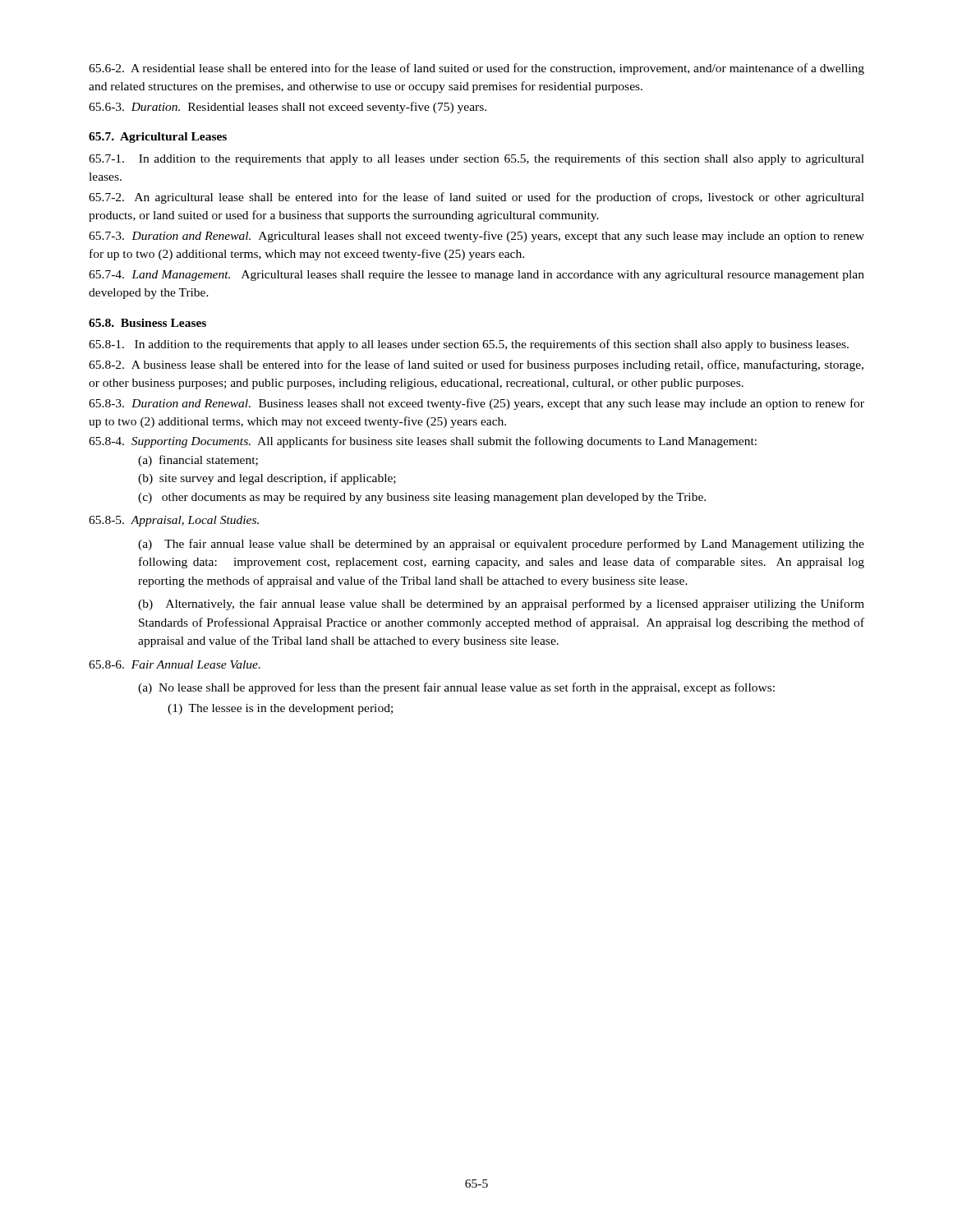Select the text block that reads "7-1. In addition to the requirements that apply"

click(476, 167)
